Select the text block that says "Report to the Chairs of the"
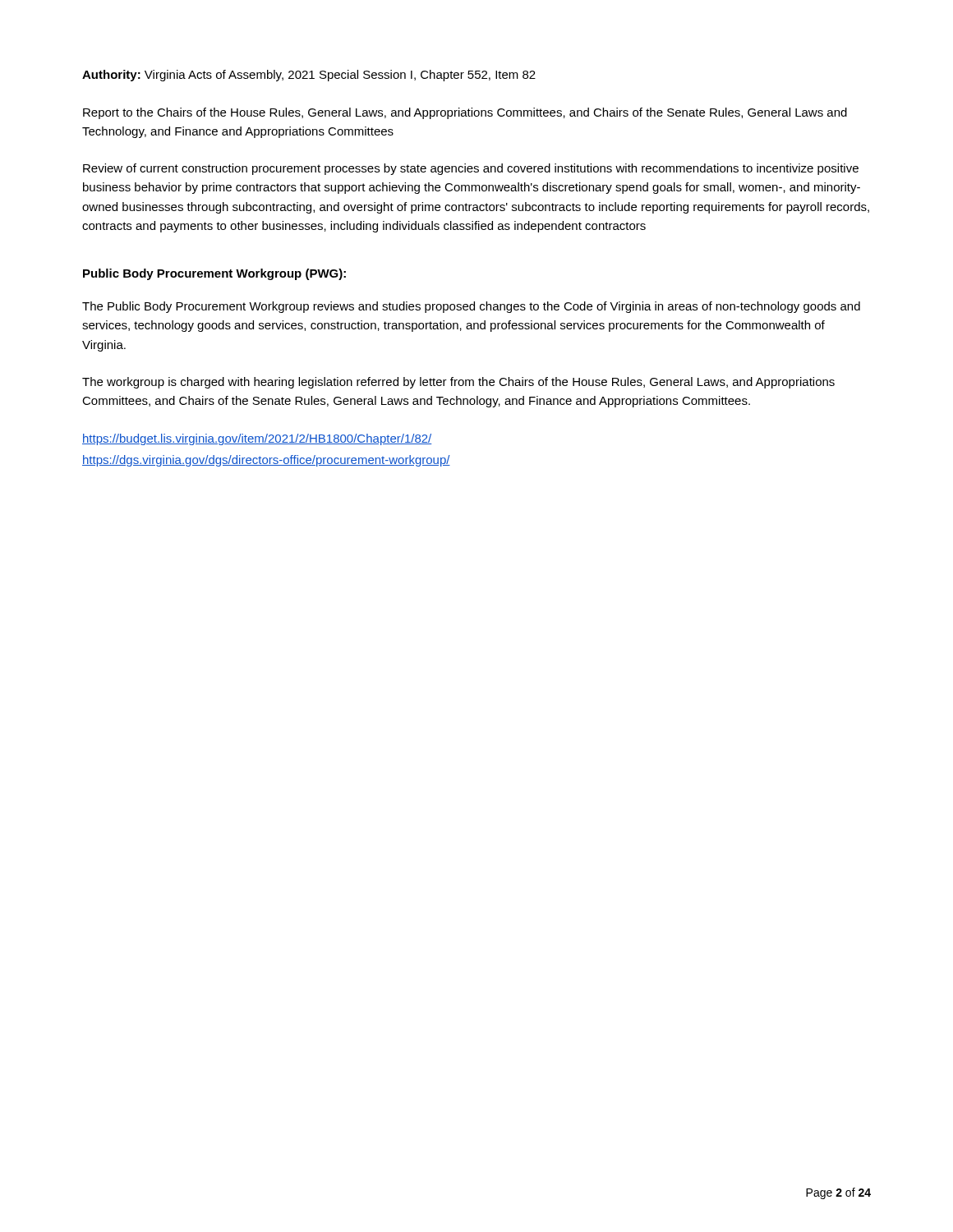 click(x=465, y=121)
